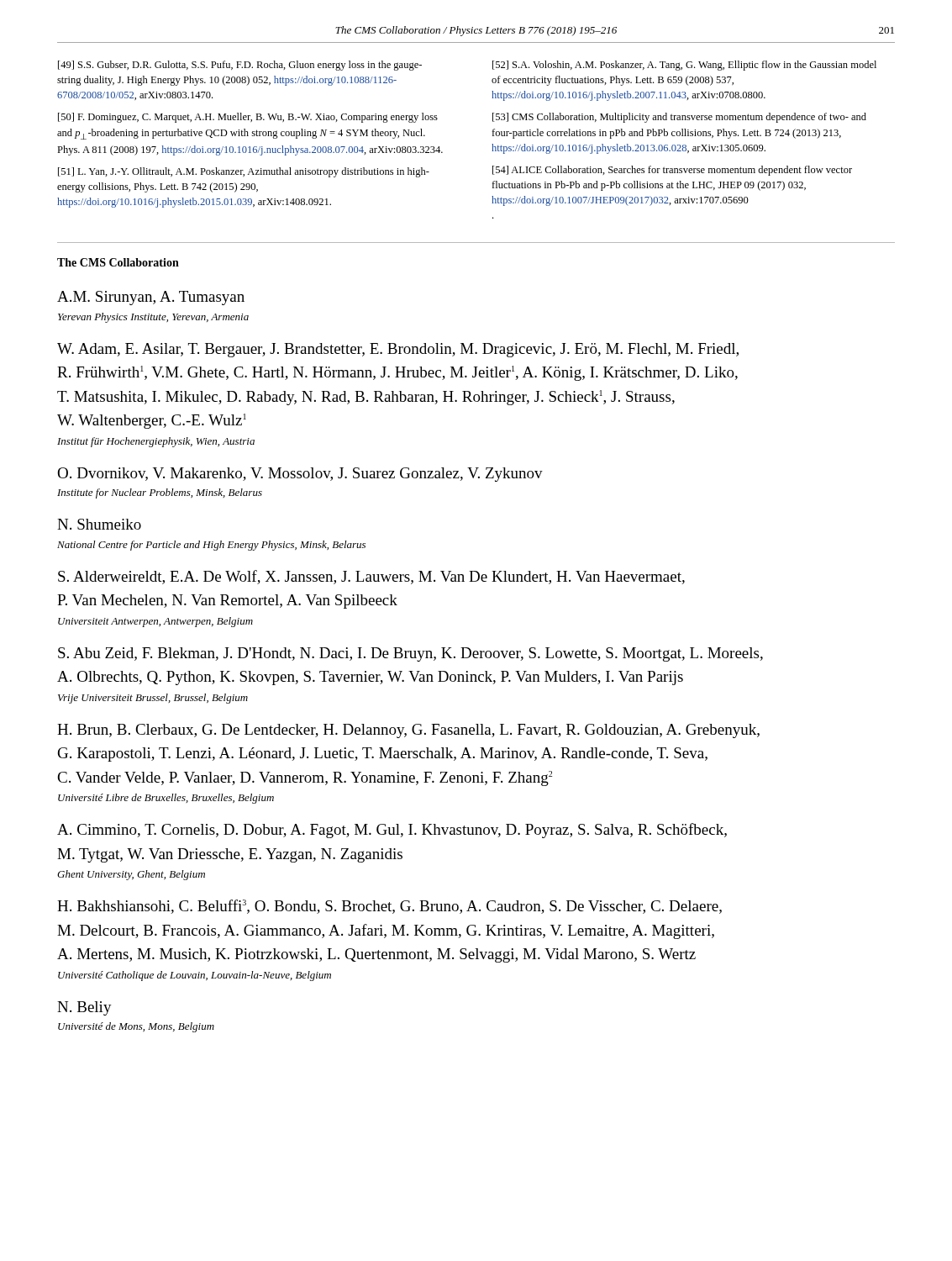Click the passage that begins "Vrije Universiteit Brussel,"
Viewport: 952px width, 1261px height.
[153, 697]
